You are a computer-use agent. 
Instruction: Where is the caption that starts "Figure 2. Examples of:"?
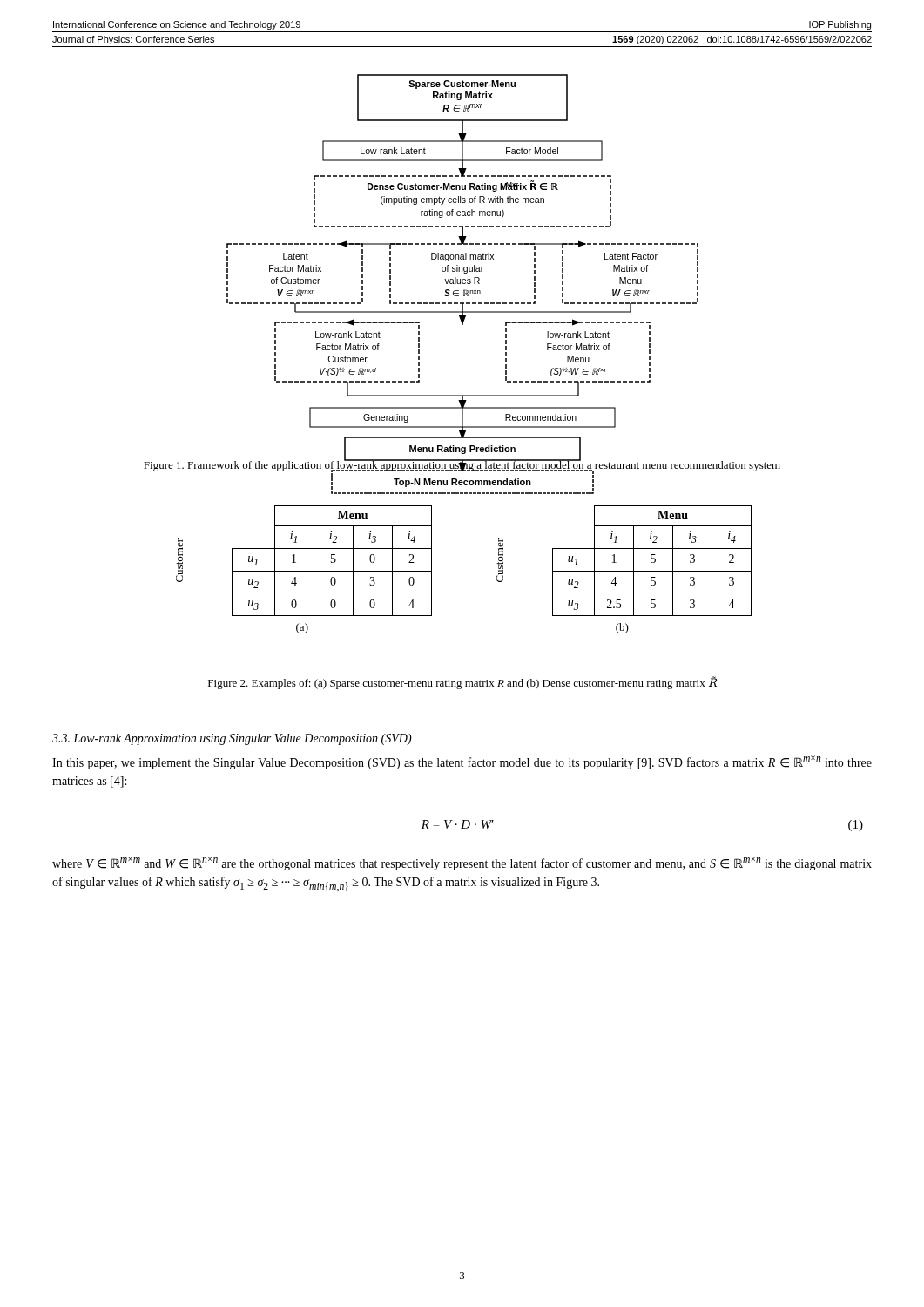(x=462, y=683)
